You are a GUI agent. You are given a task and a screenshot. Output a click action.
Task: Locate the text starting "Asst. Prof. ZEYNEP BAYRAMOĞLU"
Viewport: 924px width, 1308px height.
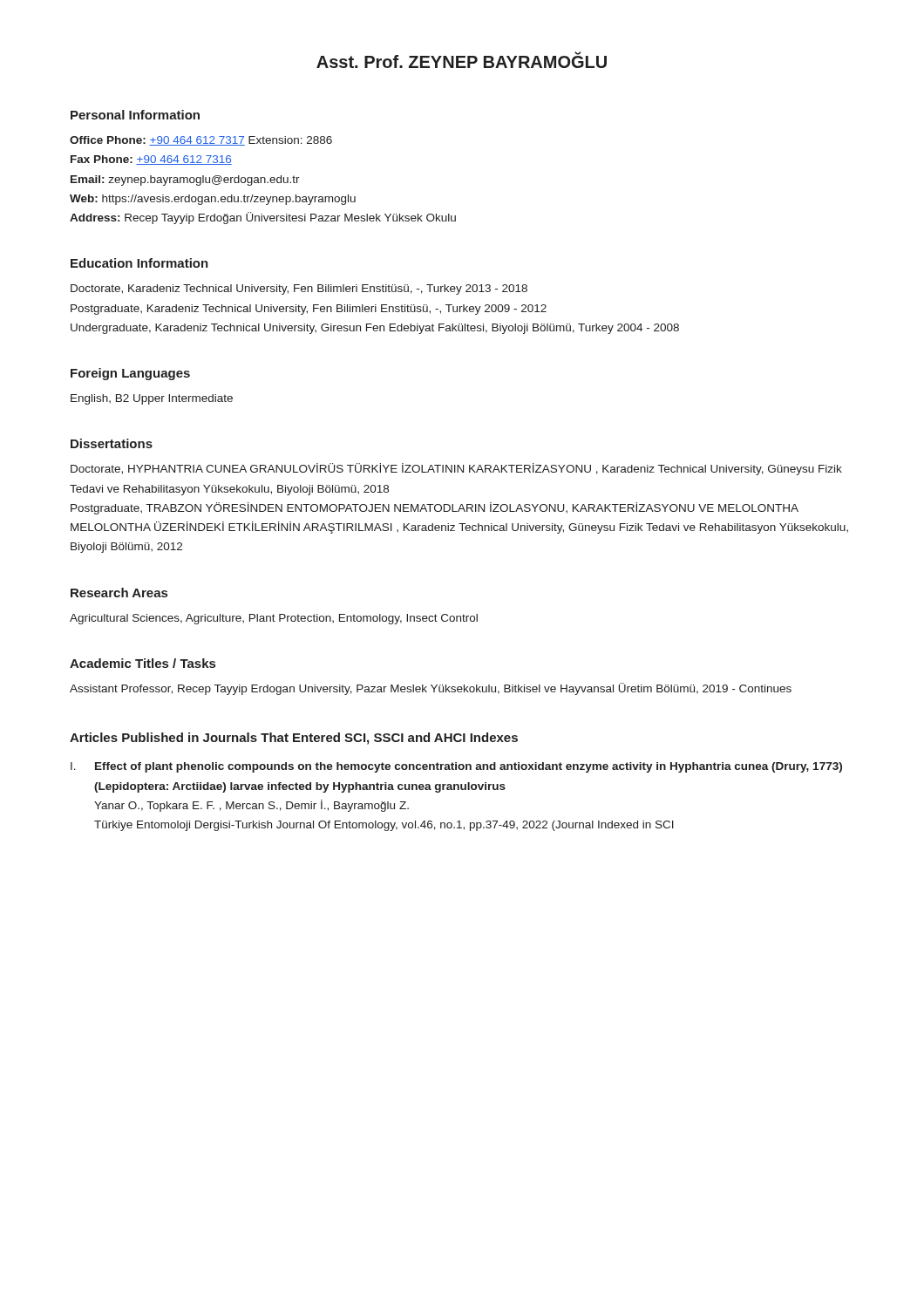tap(462, 62)
